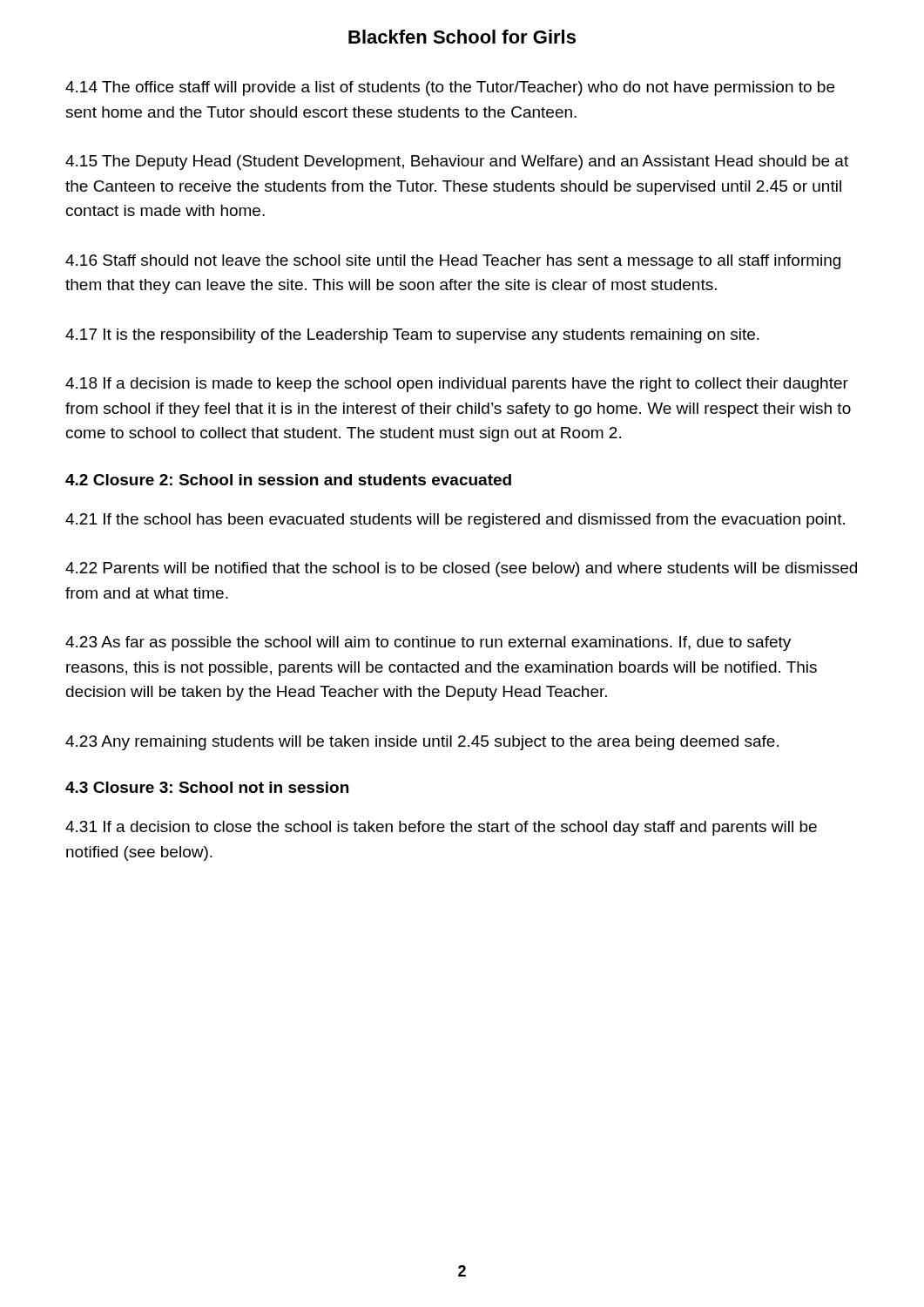This screenshot has width=924, height=1307.
Task: Locate the text block starting "16 Staff should not leave the school site"
Action: [x=453, y=272]
